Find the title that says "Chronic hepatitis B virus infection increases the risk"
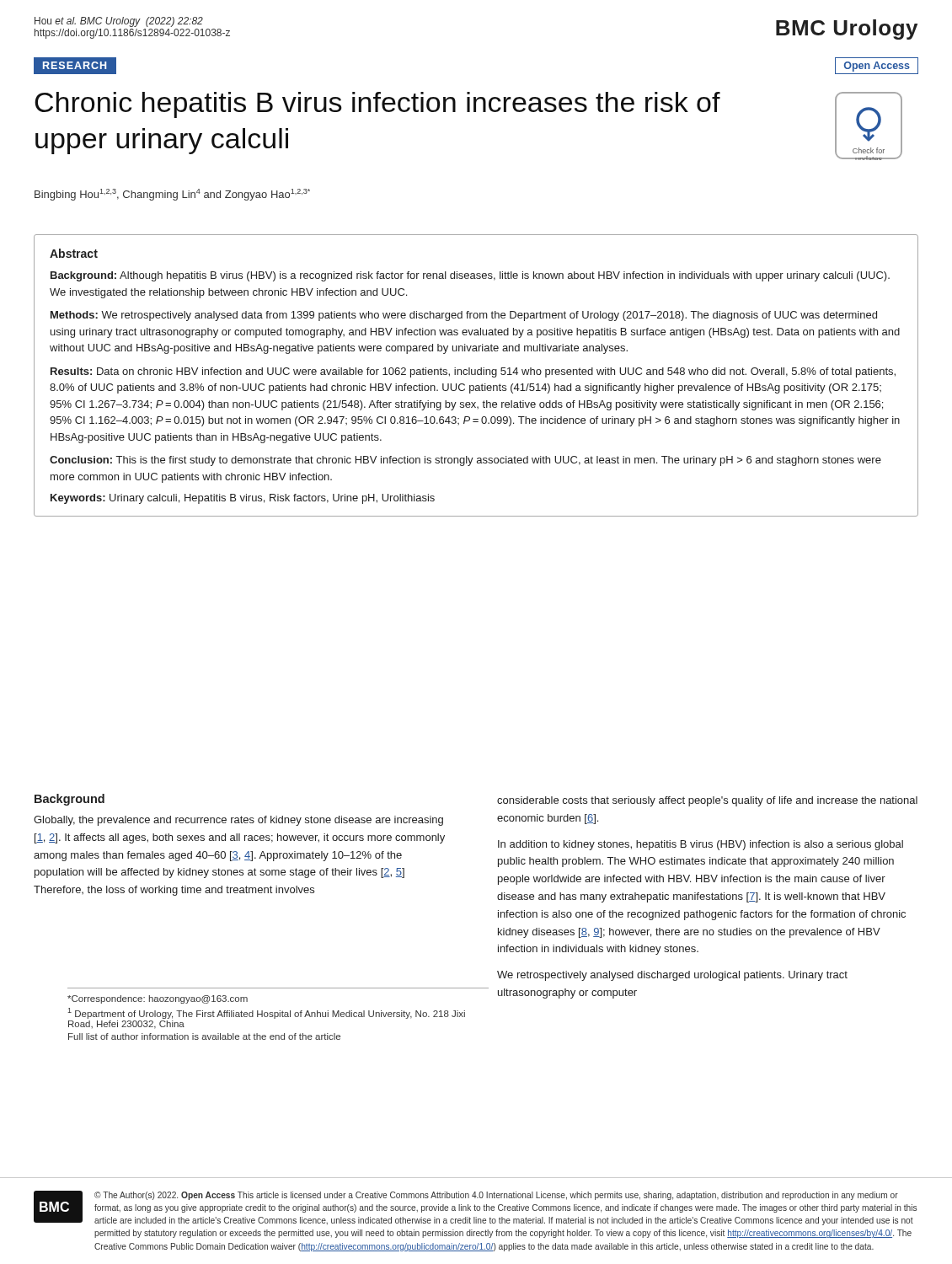 [x=417, y=120]
